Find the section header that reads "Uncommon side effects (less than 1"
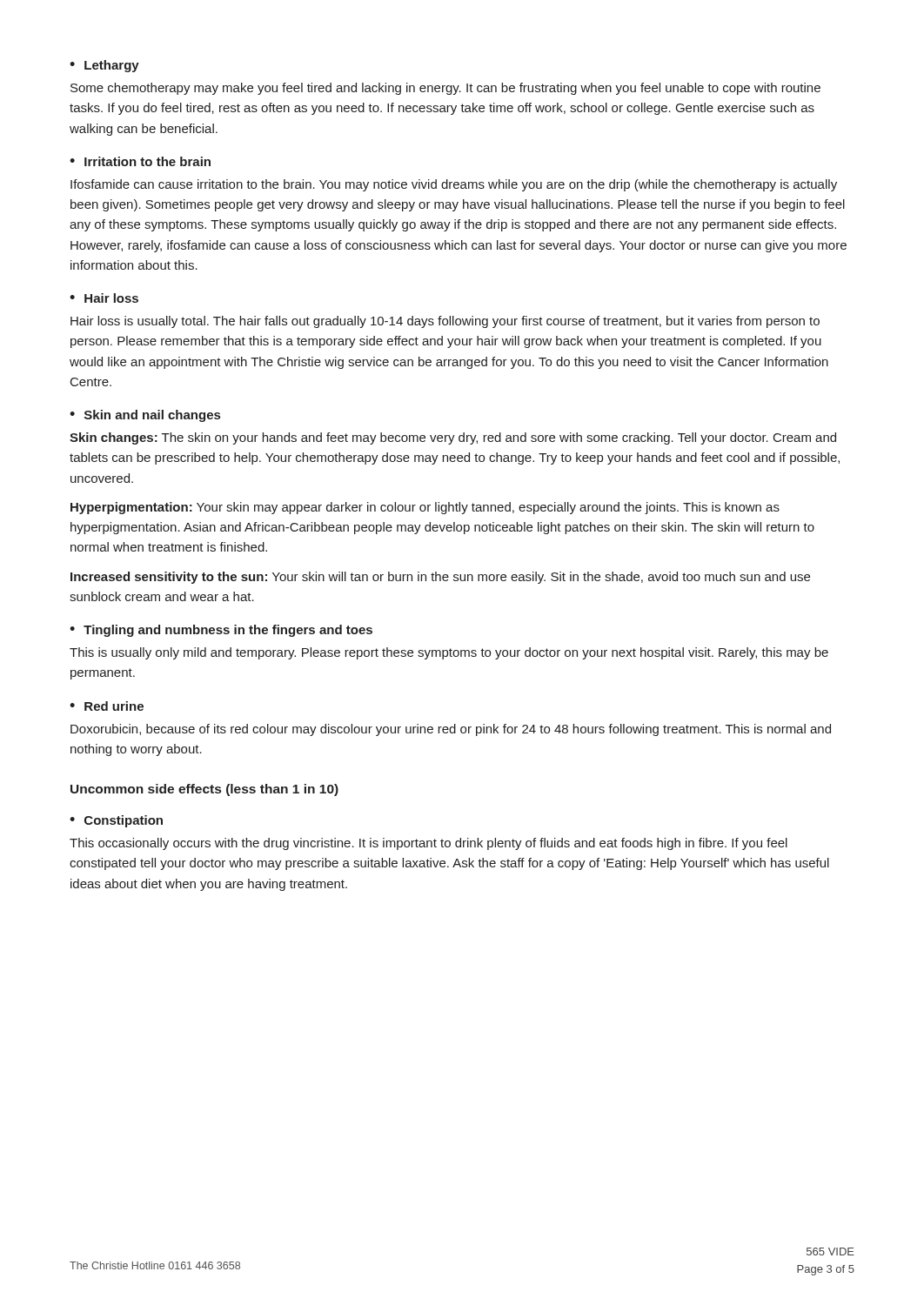Image resolution: width=924 pixels, height=1305 pixels. [204, 789]
